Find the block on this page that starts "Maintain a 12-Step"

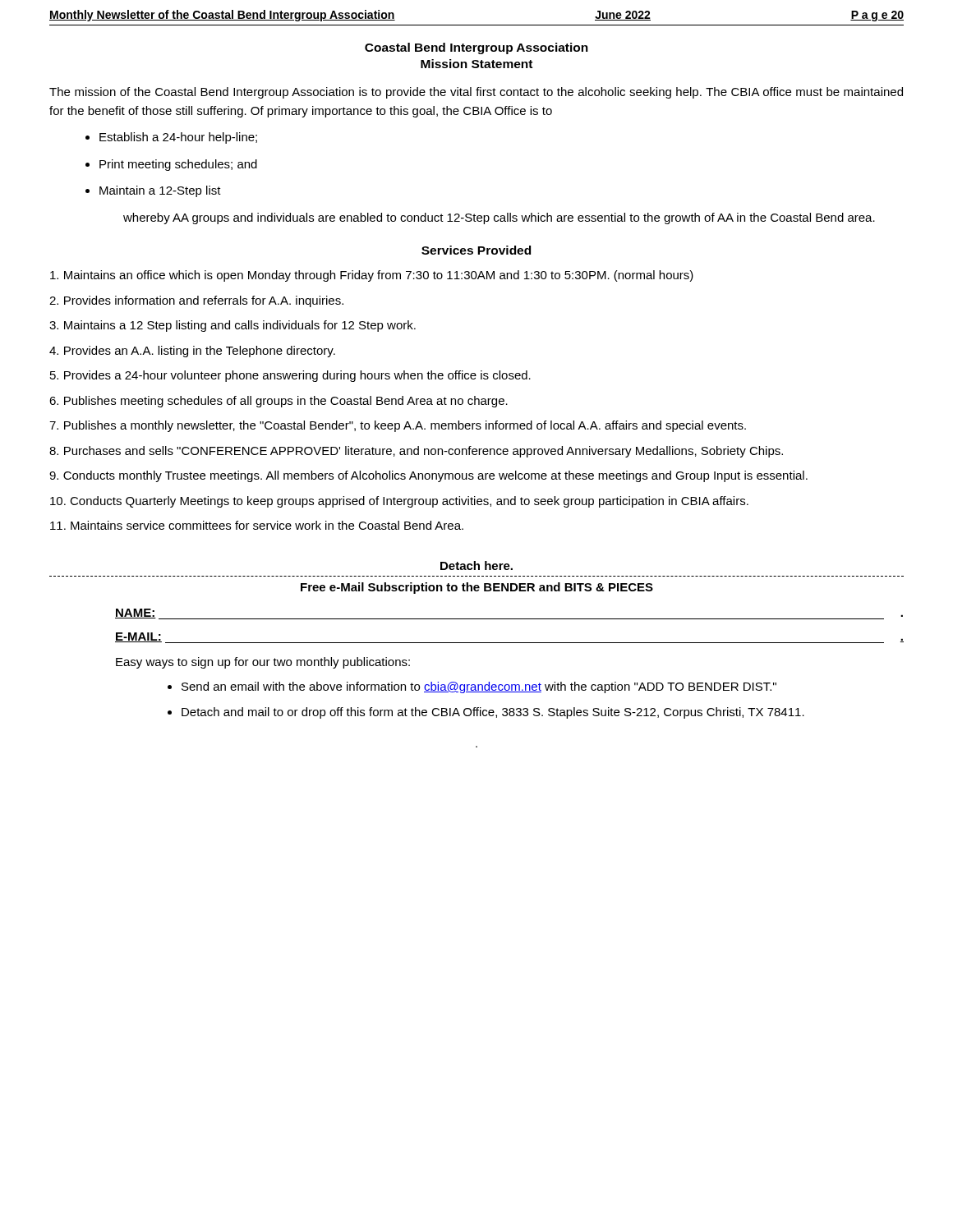coord(160,190)
